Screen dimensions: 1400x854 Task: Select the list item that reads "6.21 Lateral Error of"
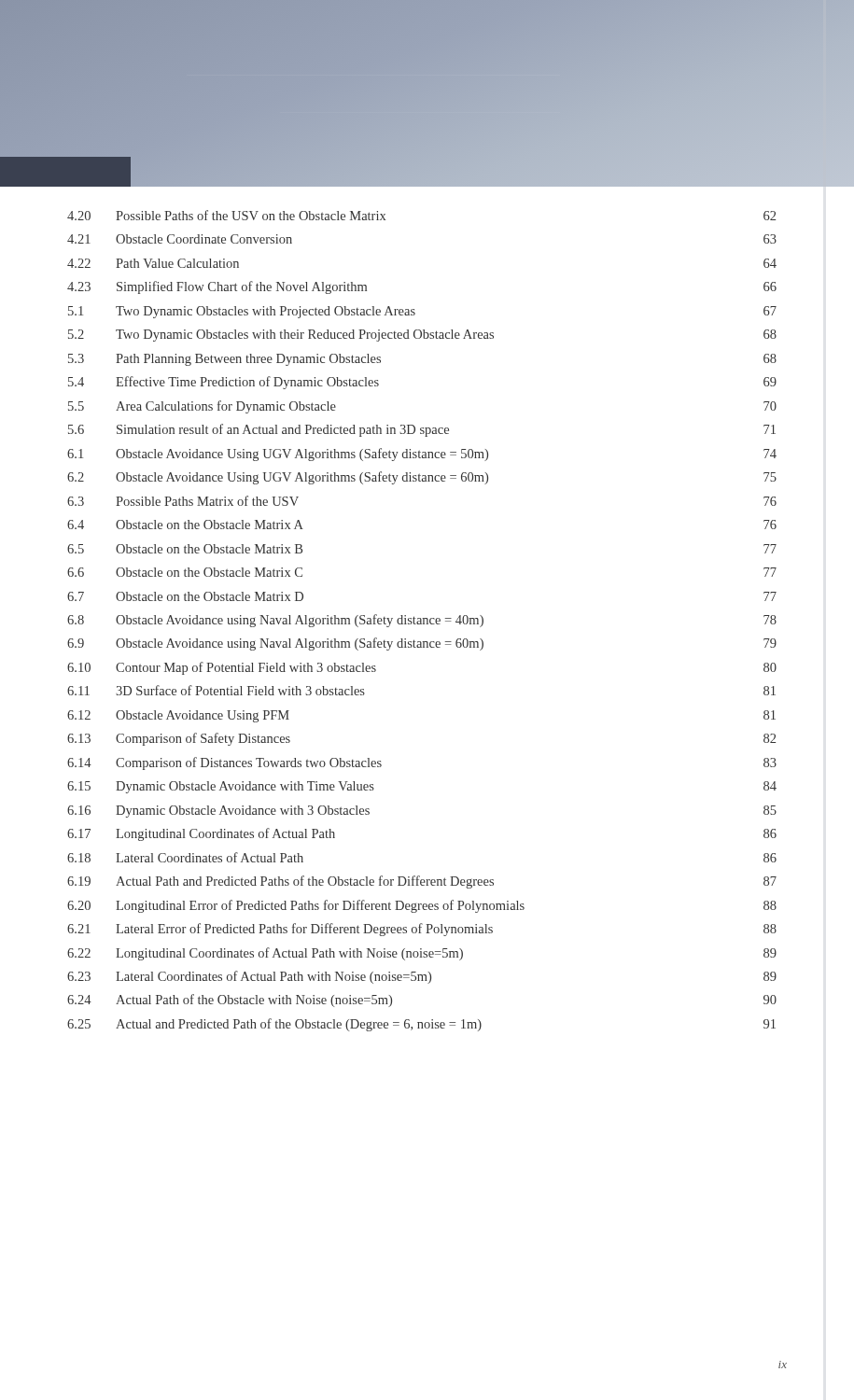[x=422, y=929]
